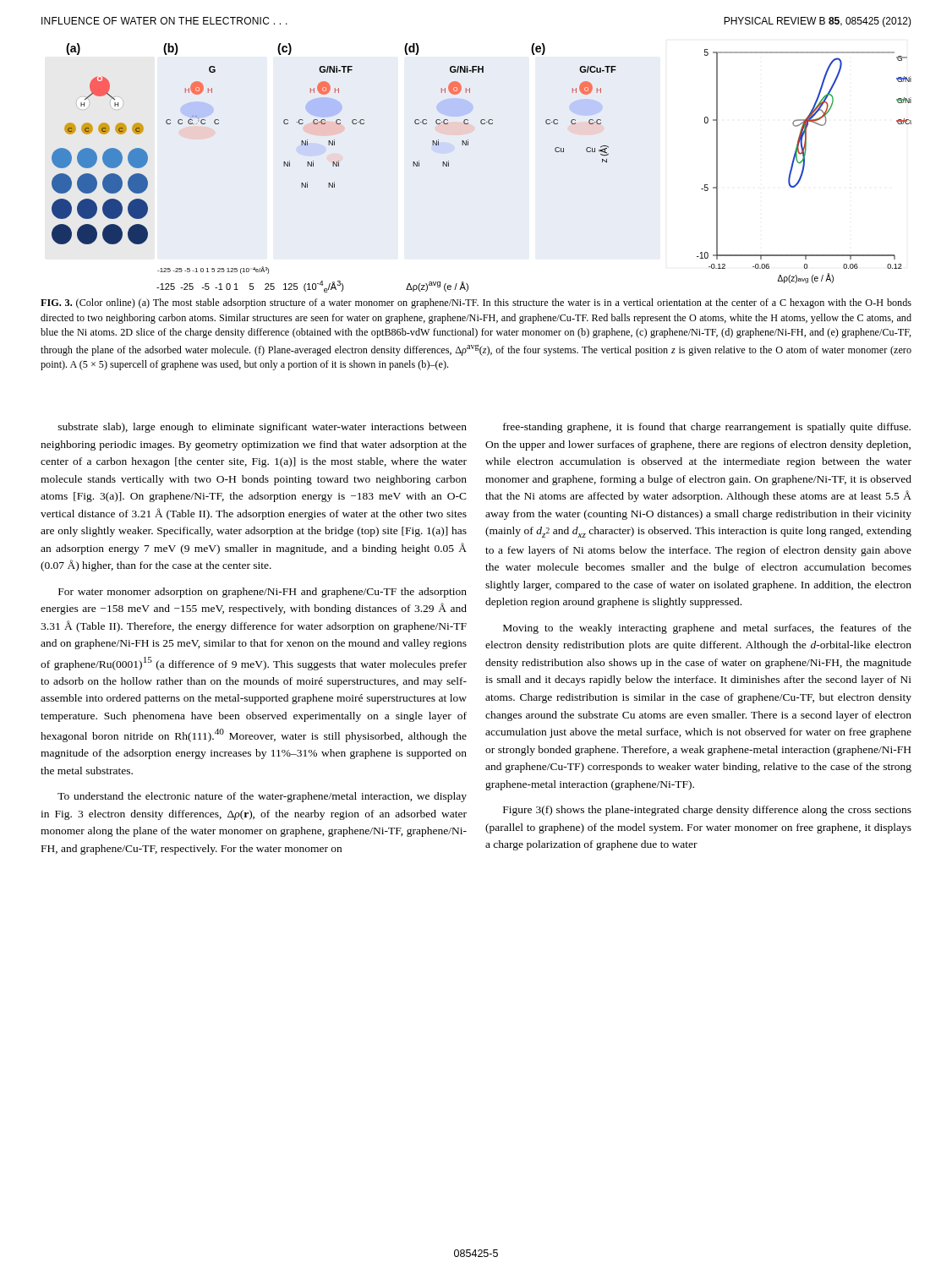Locate the illustration

(x=476, y=160)
